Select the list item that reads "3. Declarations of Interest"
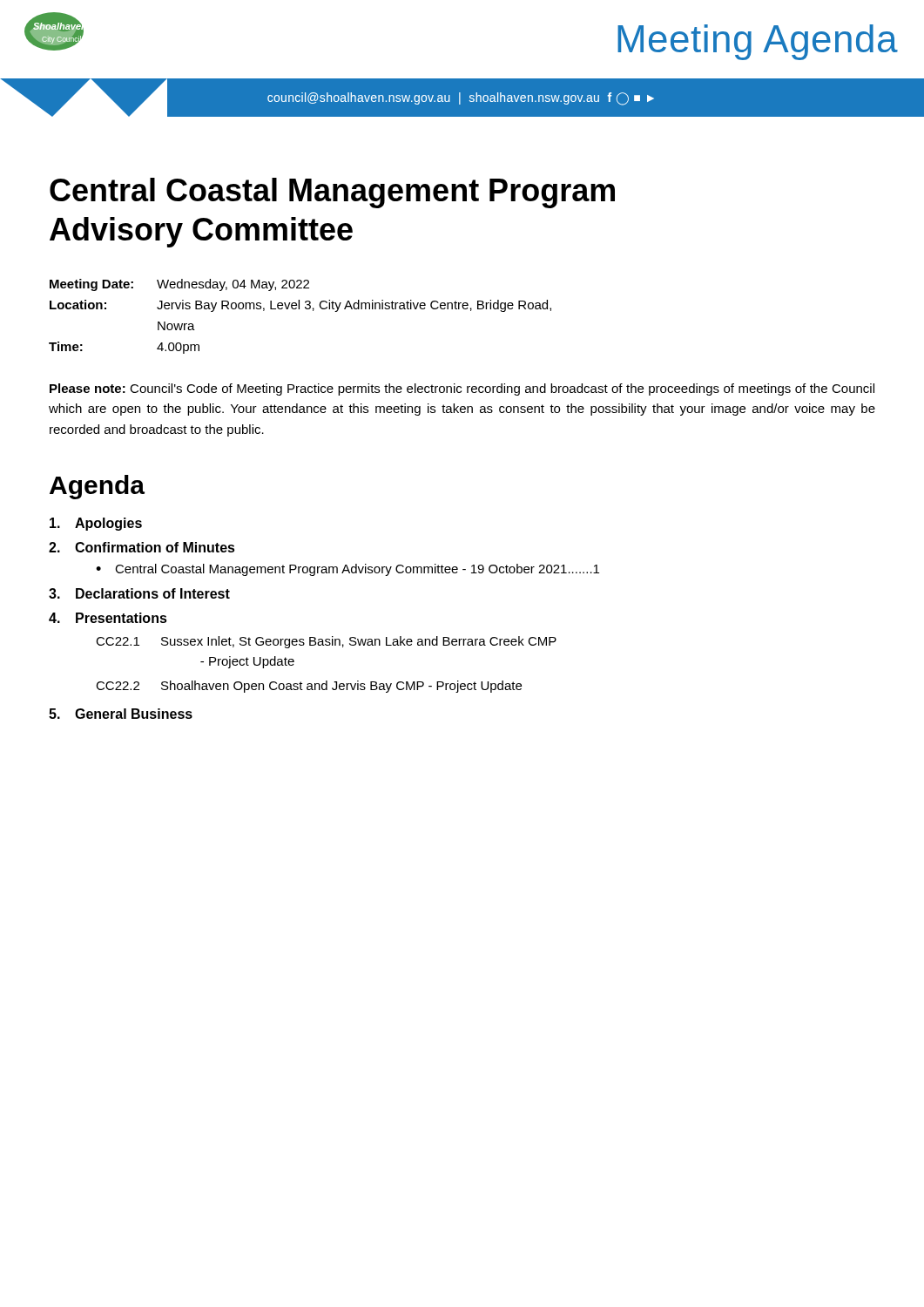Screen dimensions: 1307x924 [x=139, y=594]
